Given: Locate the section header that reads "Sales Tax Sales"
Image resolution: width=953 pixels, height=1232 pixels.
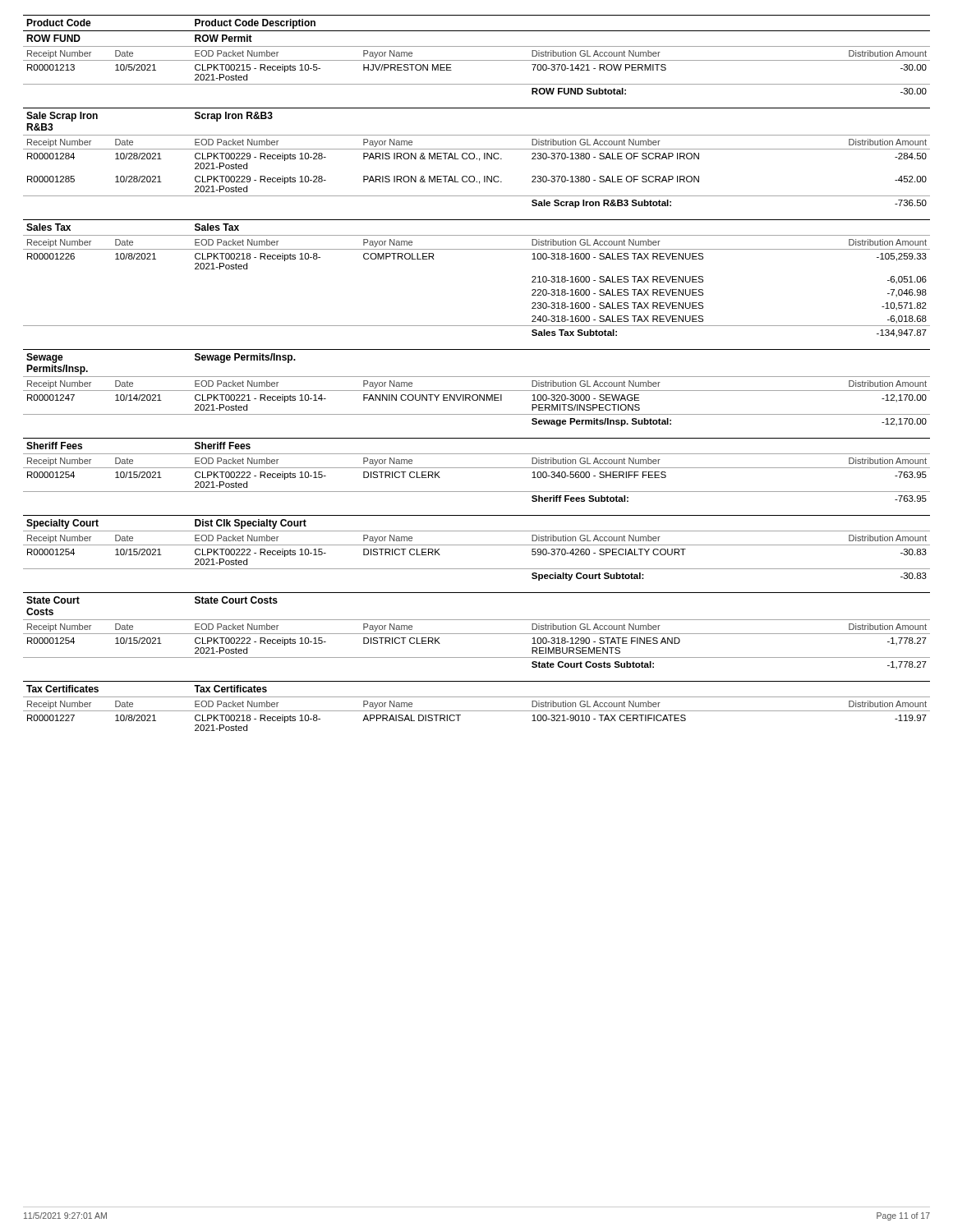Looking at the screenshot, I should (x=476, y=227).
